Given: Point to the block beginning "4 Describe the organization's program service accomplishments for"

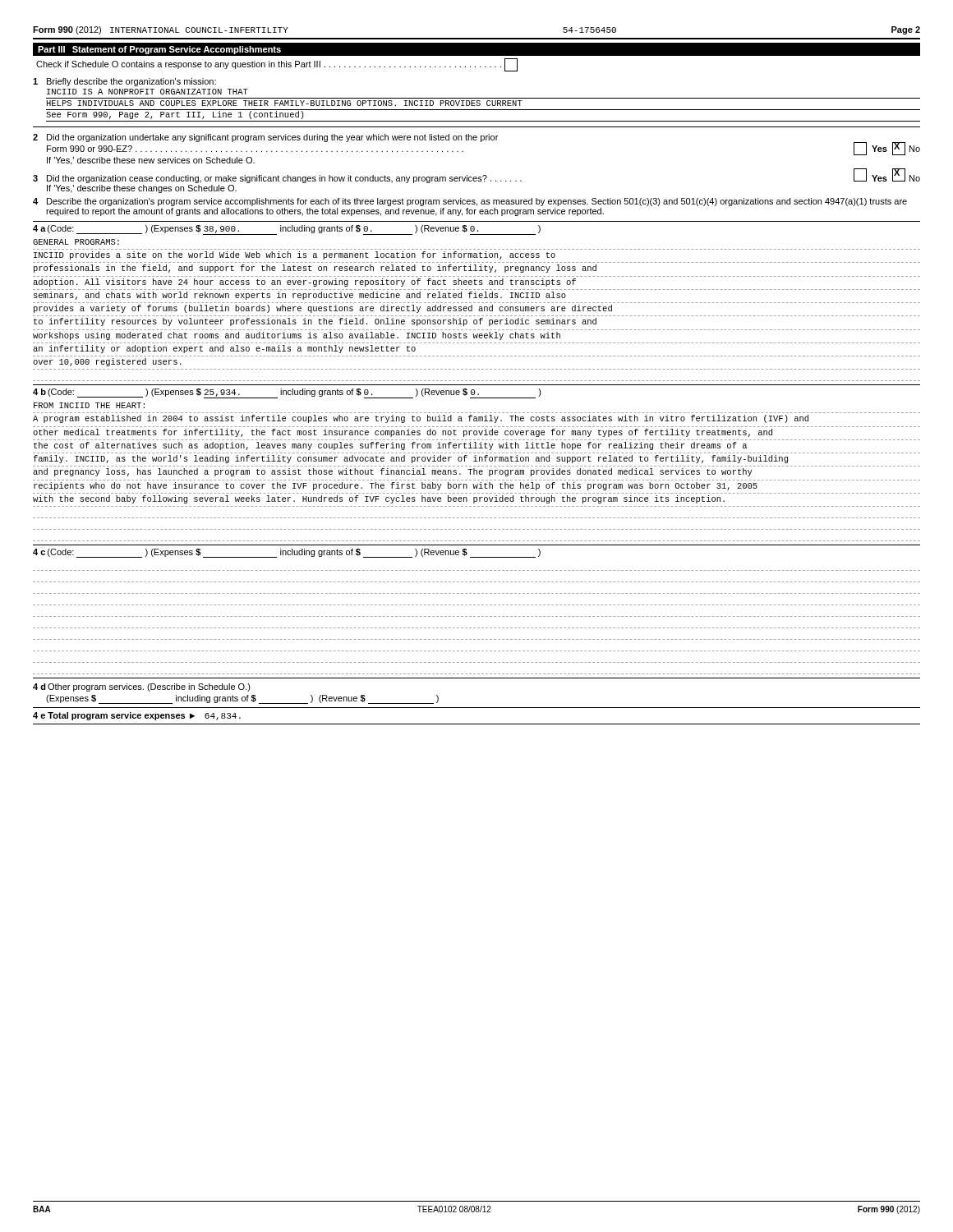Looking at the screenshot, I should tap(476, 206).
